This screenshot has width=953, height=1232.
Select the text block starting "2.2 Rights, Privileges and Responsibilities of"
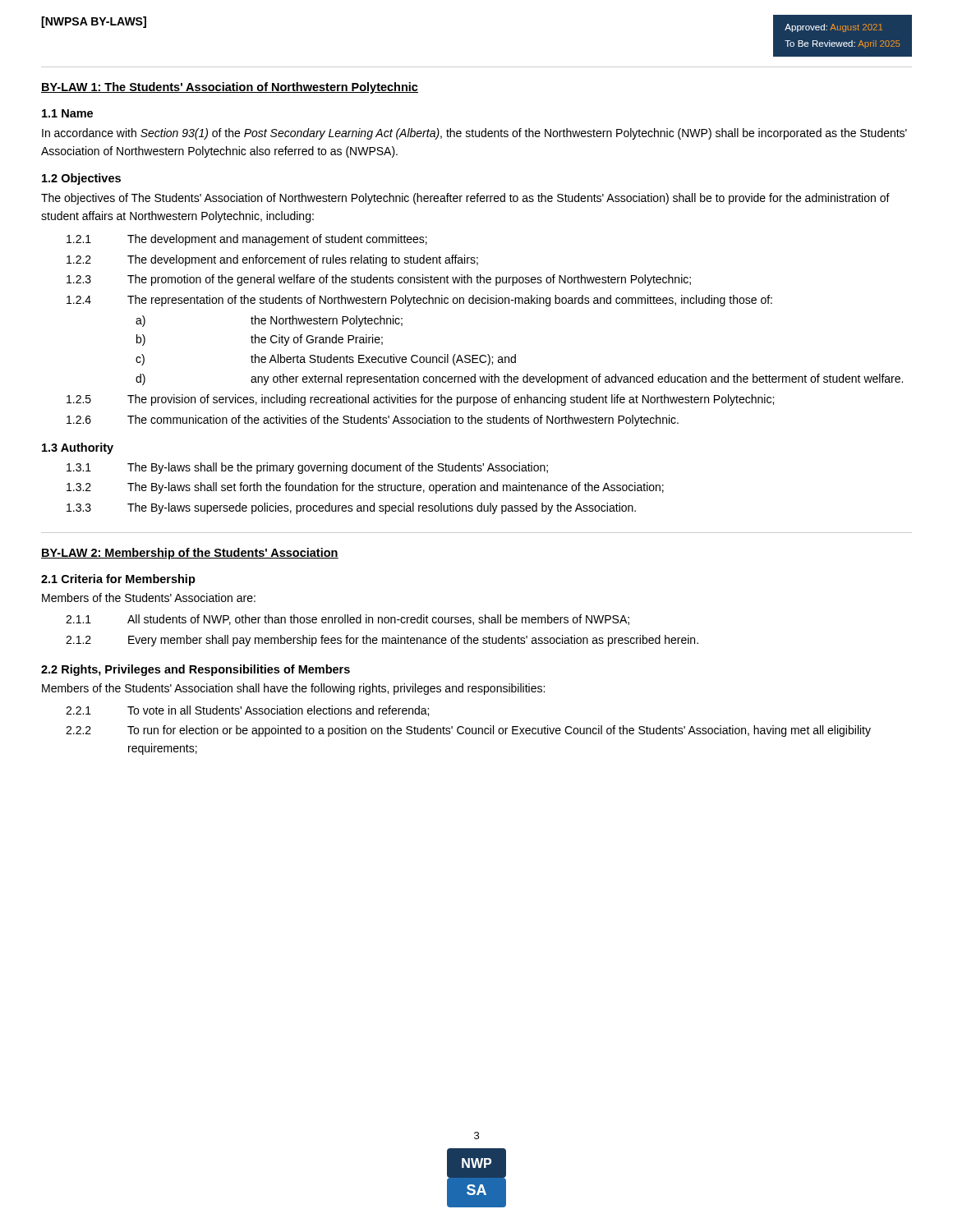pyautogui.click(x=196, y=669)
